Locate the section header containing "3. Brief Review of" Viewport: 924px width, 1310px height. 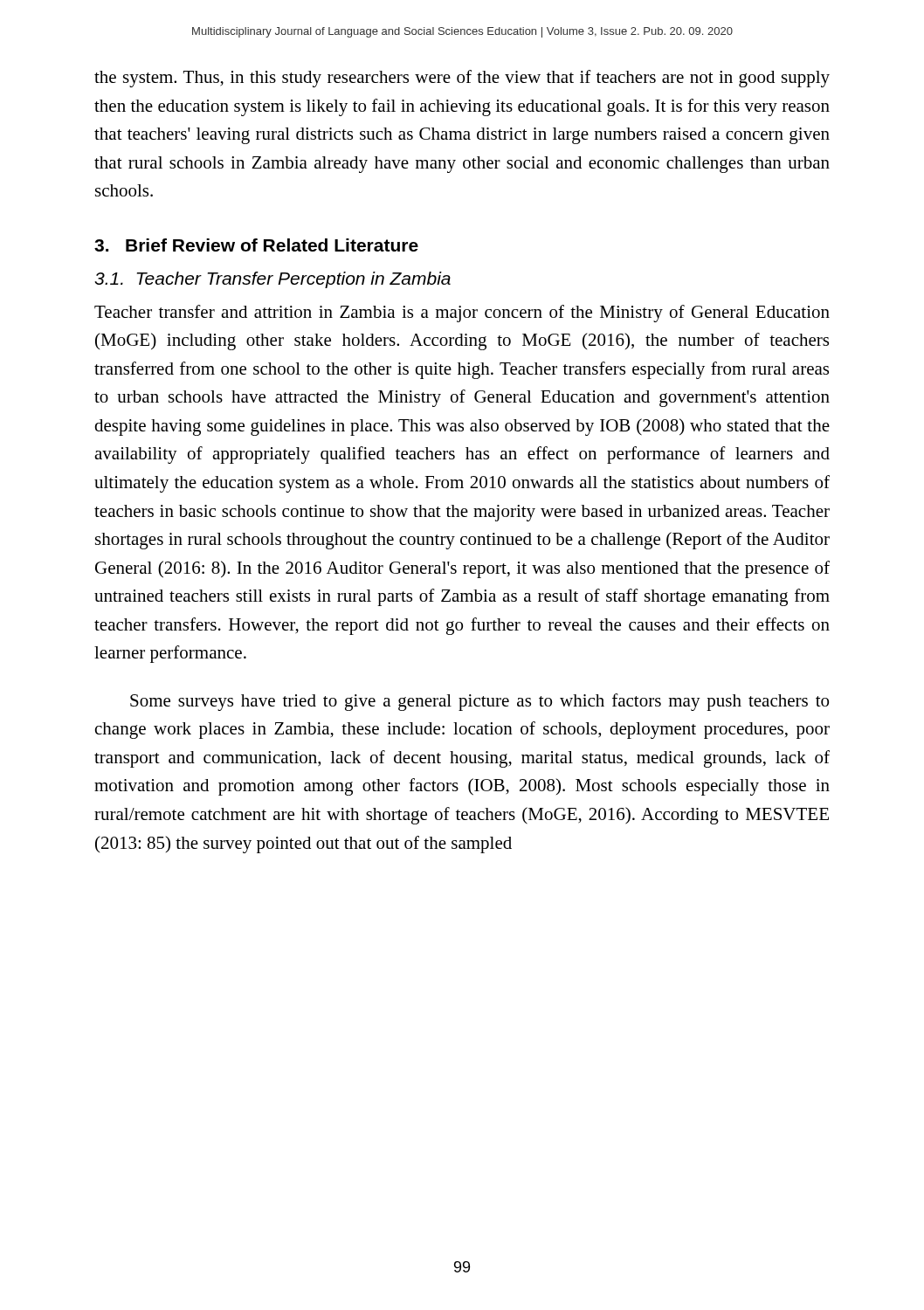coord(256,245)
